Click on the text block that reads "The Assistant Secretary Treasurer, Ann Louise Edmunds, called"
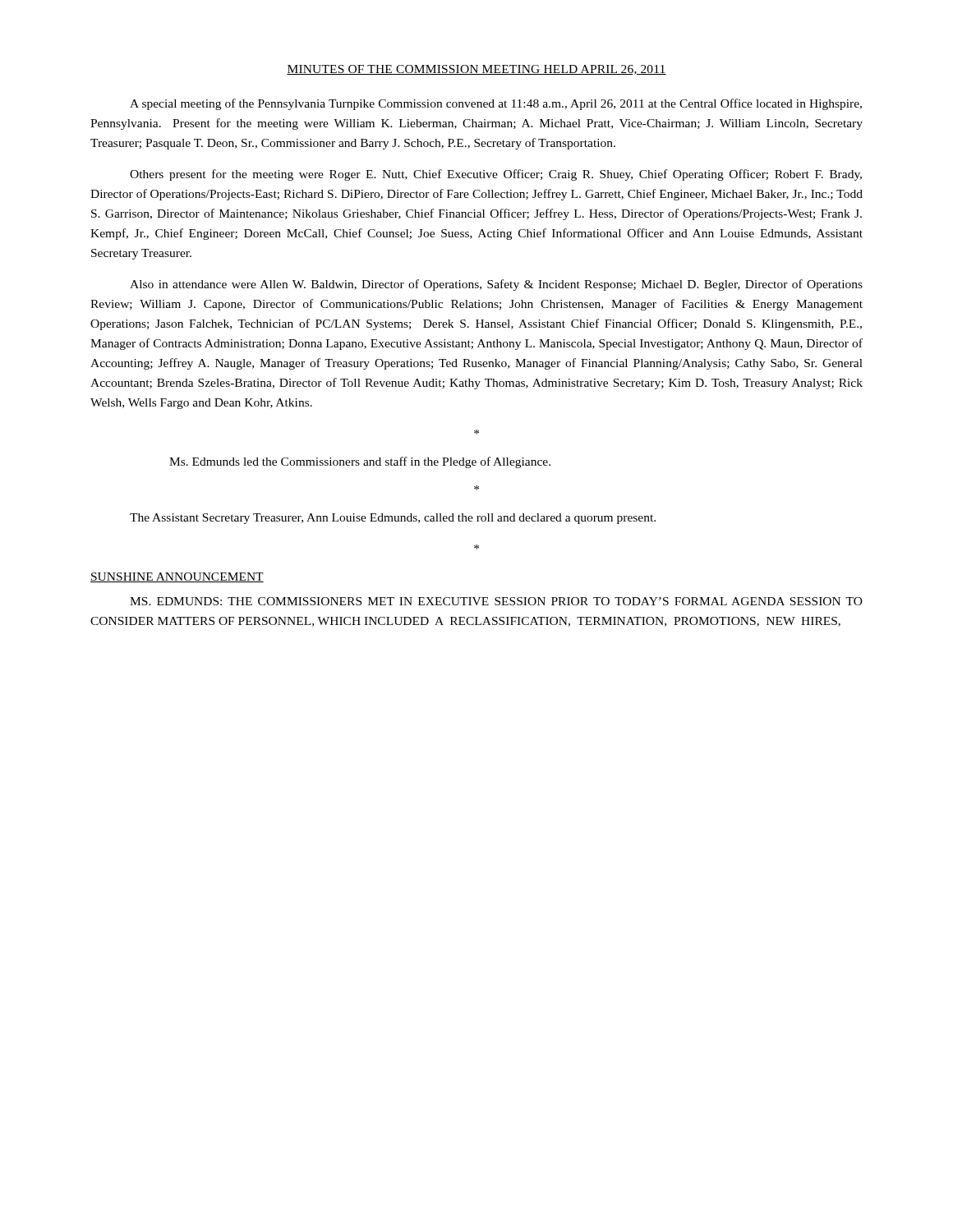This screenshot has width=953, height=1232. pos(393,517)
